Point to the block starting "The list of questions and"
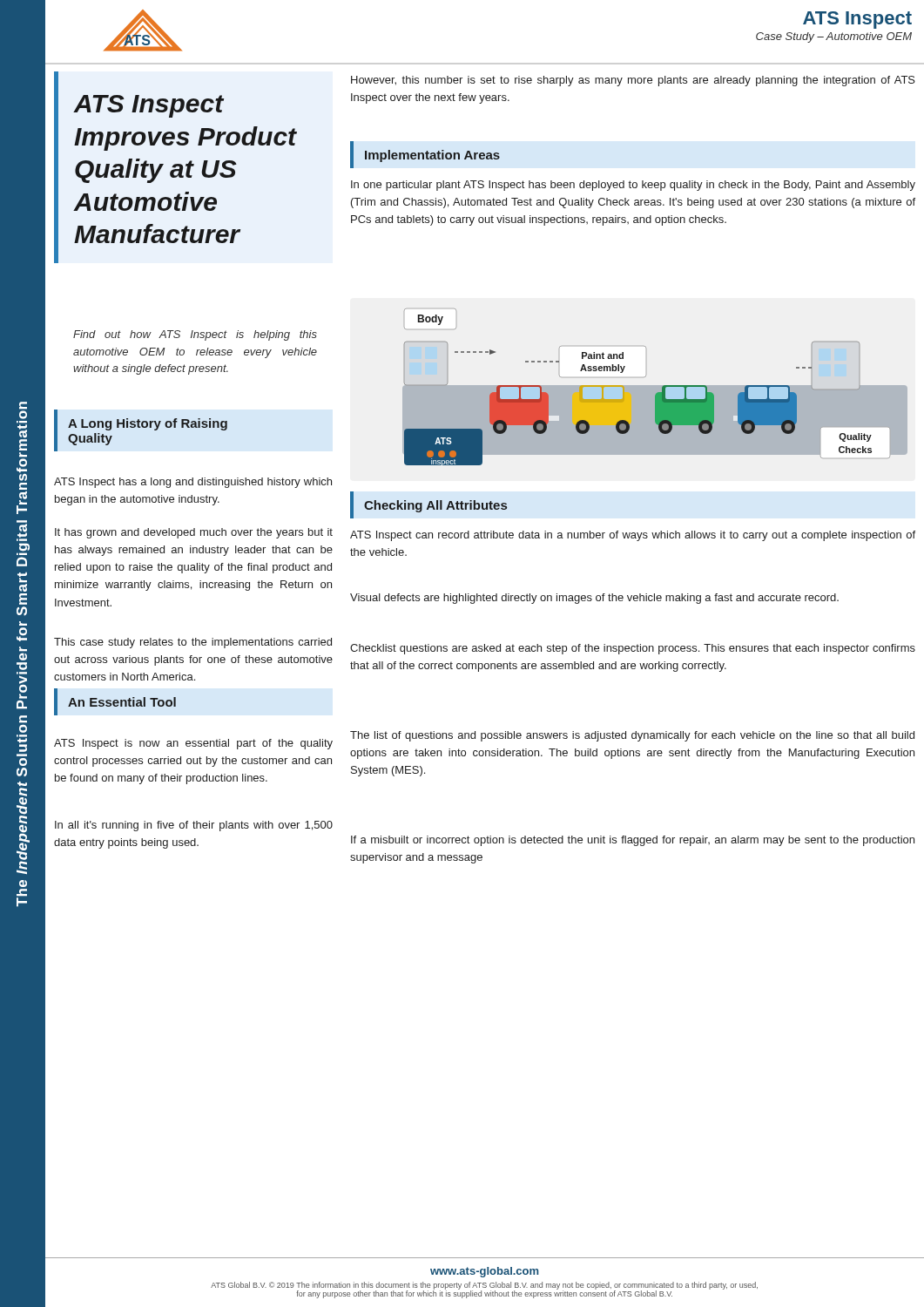The image size is (924, 1307). click(633, 753)
